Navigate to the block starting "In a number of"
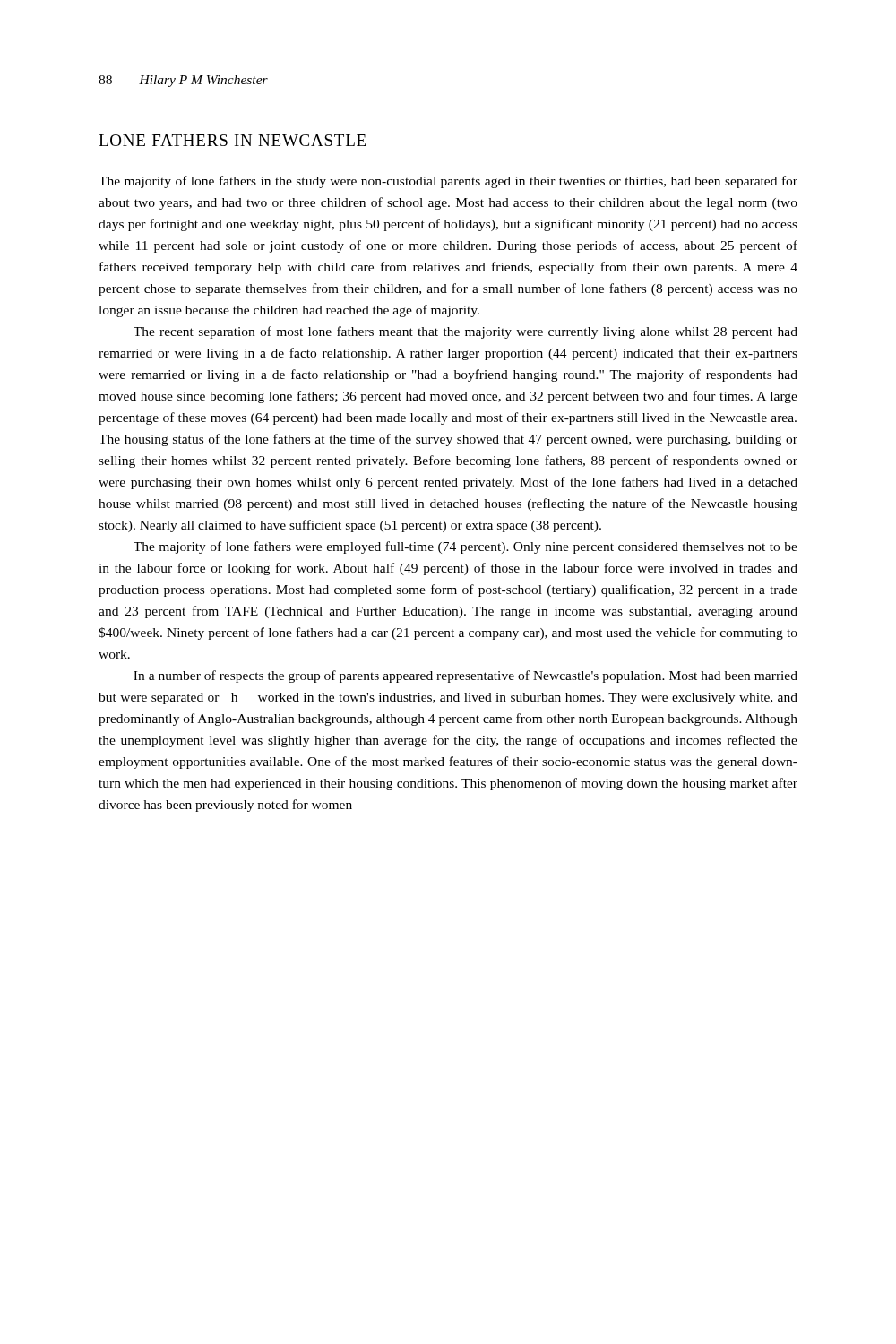The height and width of the screenshot is (1344, 896). (448, 740)
